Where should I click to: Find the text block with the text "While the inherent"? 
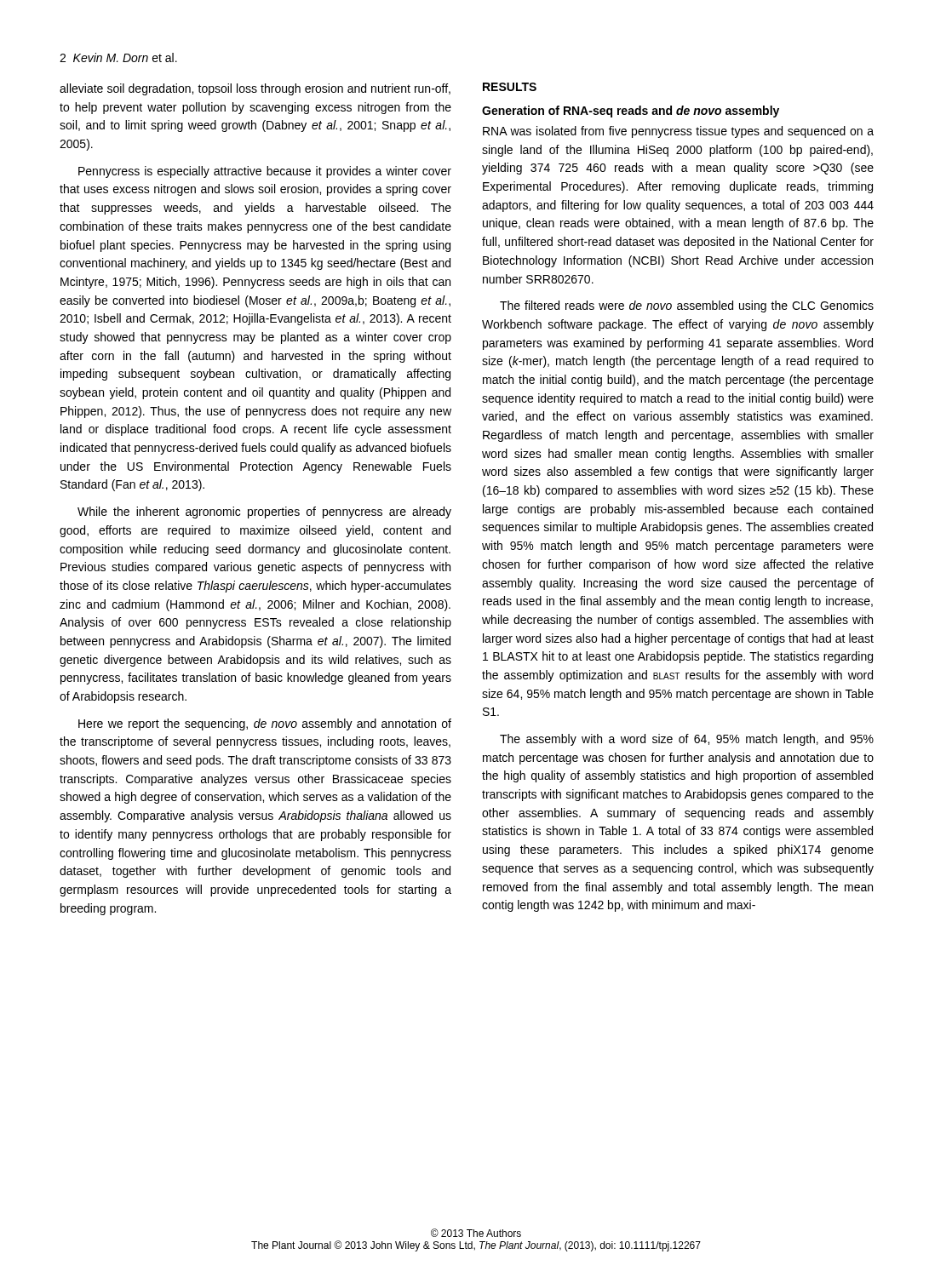click(255, 605)
